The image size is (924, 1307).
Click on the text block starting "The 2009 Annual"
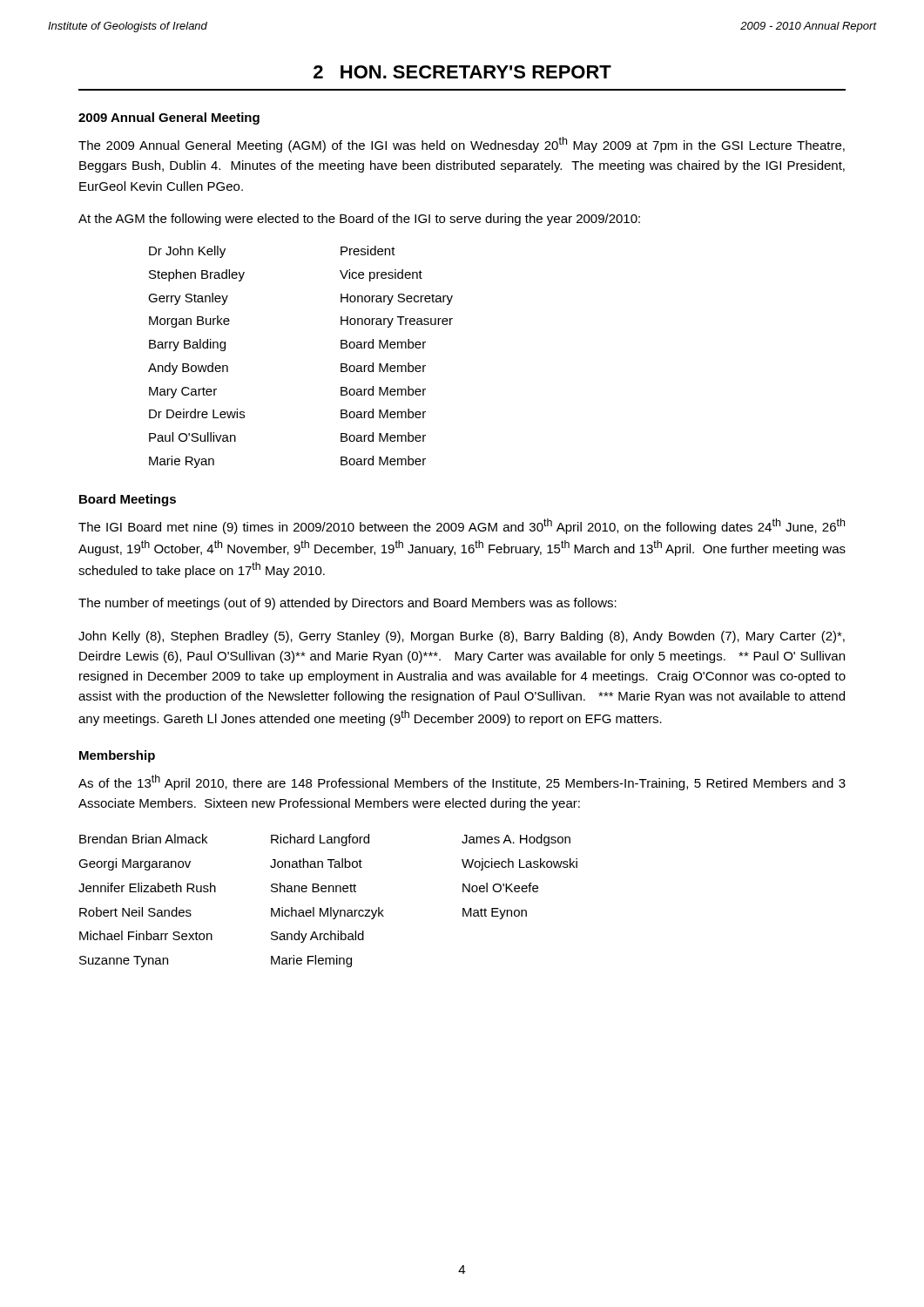(462, 164)
